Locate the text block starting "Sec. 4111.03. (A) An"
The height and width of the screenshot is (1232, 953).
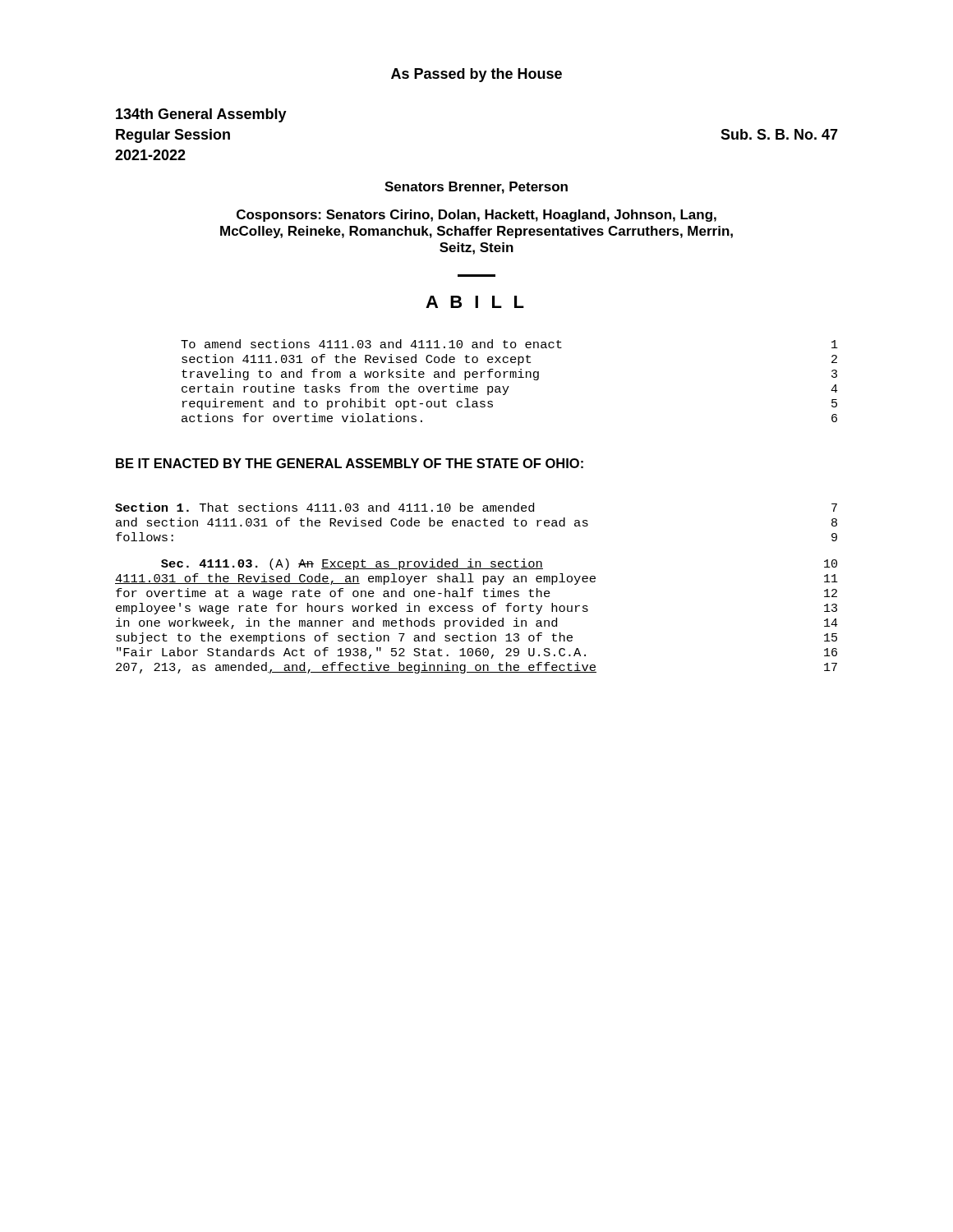tap(476, 616)
